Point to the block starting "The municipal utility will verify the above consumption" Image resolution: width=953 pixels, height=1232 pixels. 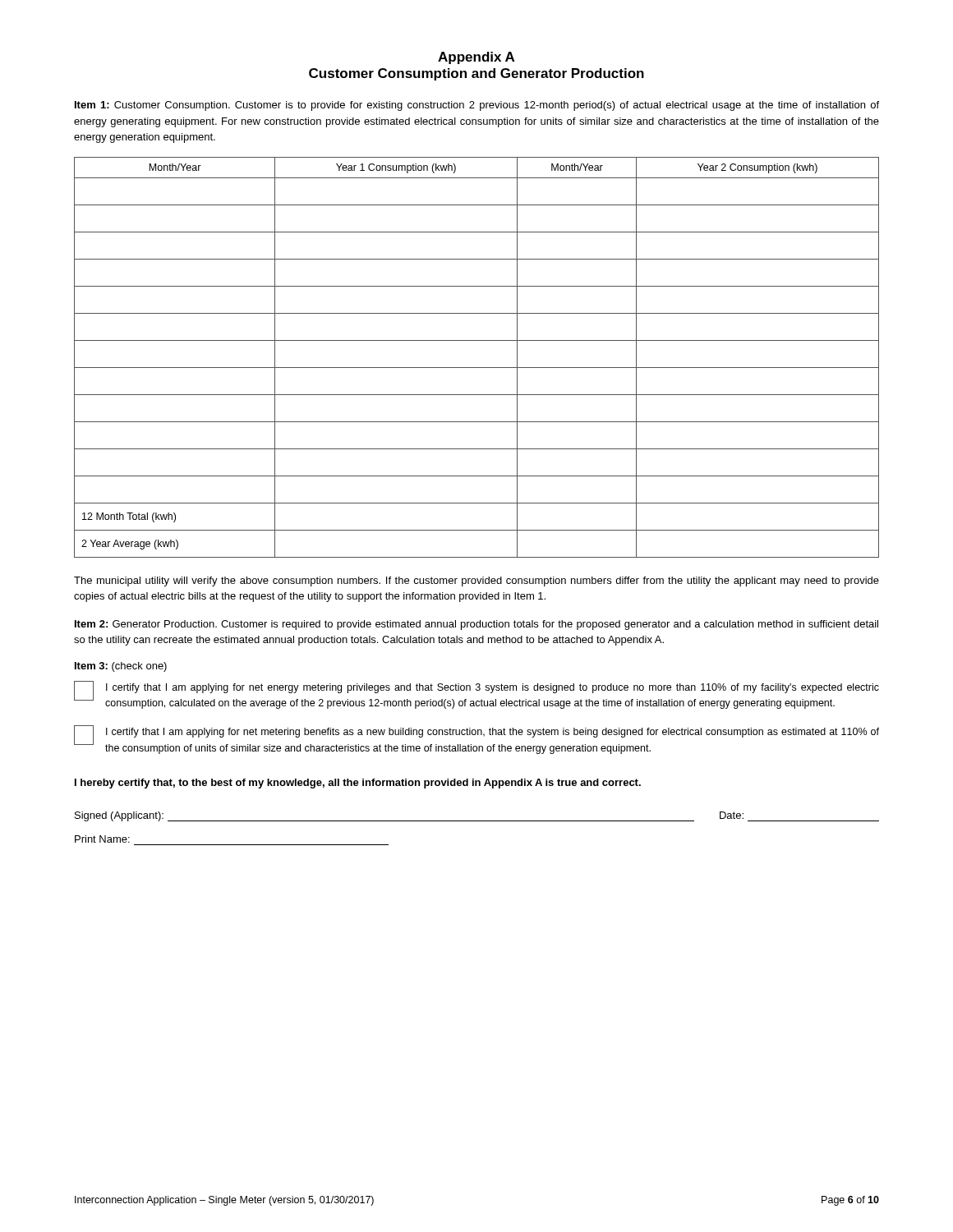(x=476, y=588)
